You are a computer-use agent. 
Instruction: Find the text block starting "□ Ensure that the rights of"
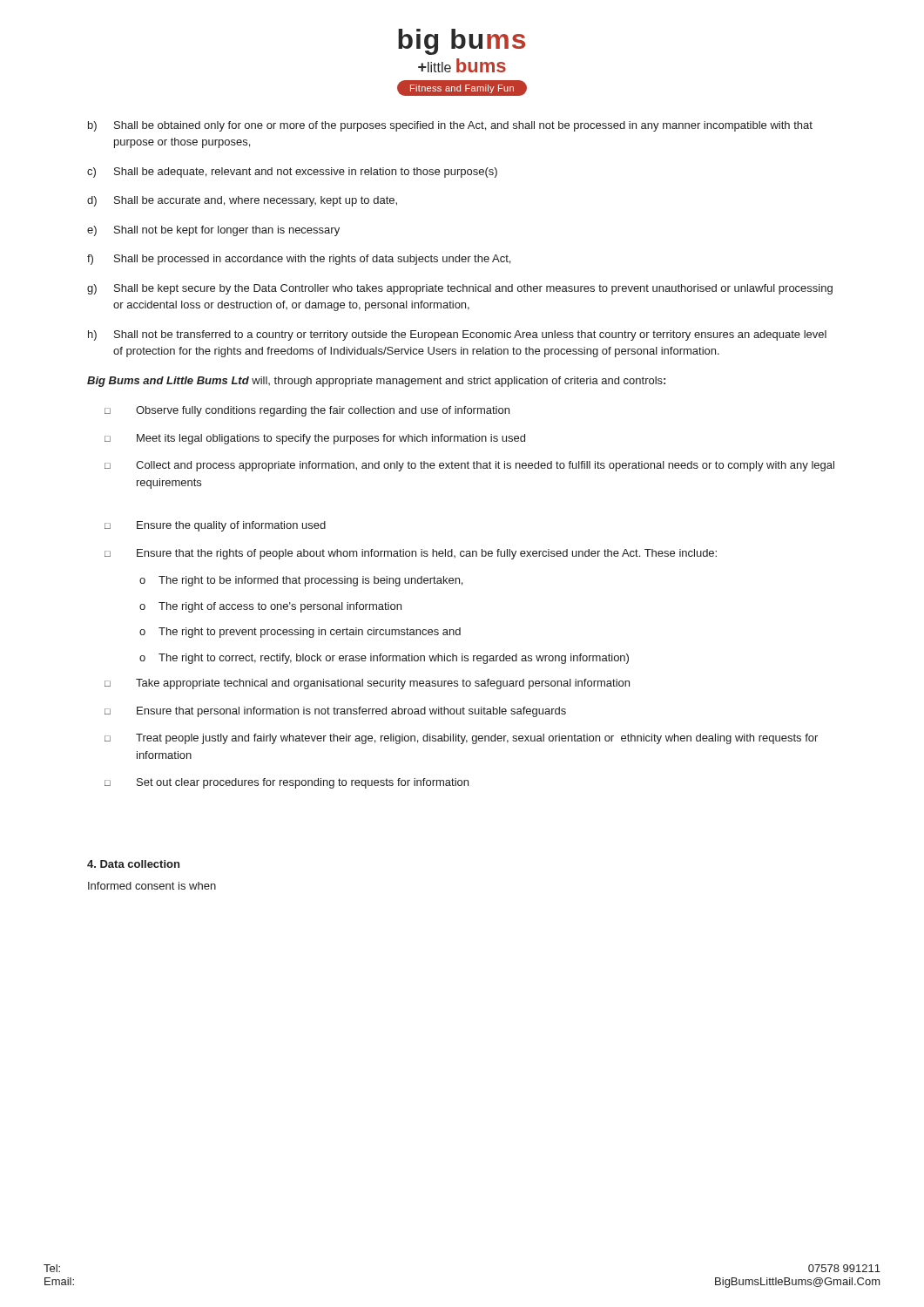tap(471, 553)
